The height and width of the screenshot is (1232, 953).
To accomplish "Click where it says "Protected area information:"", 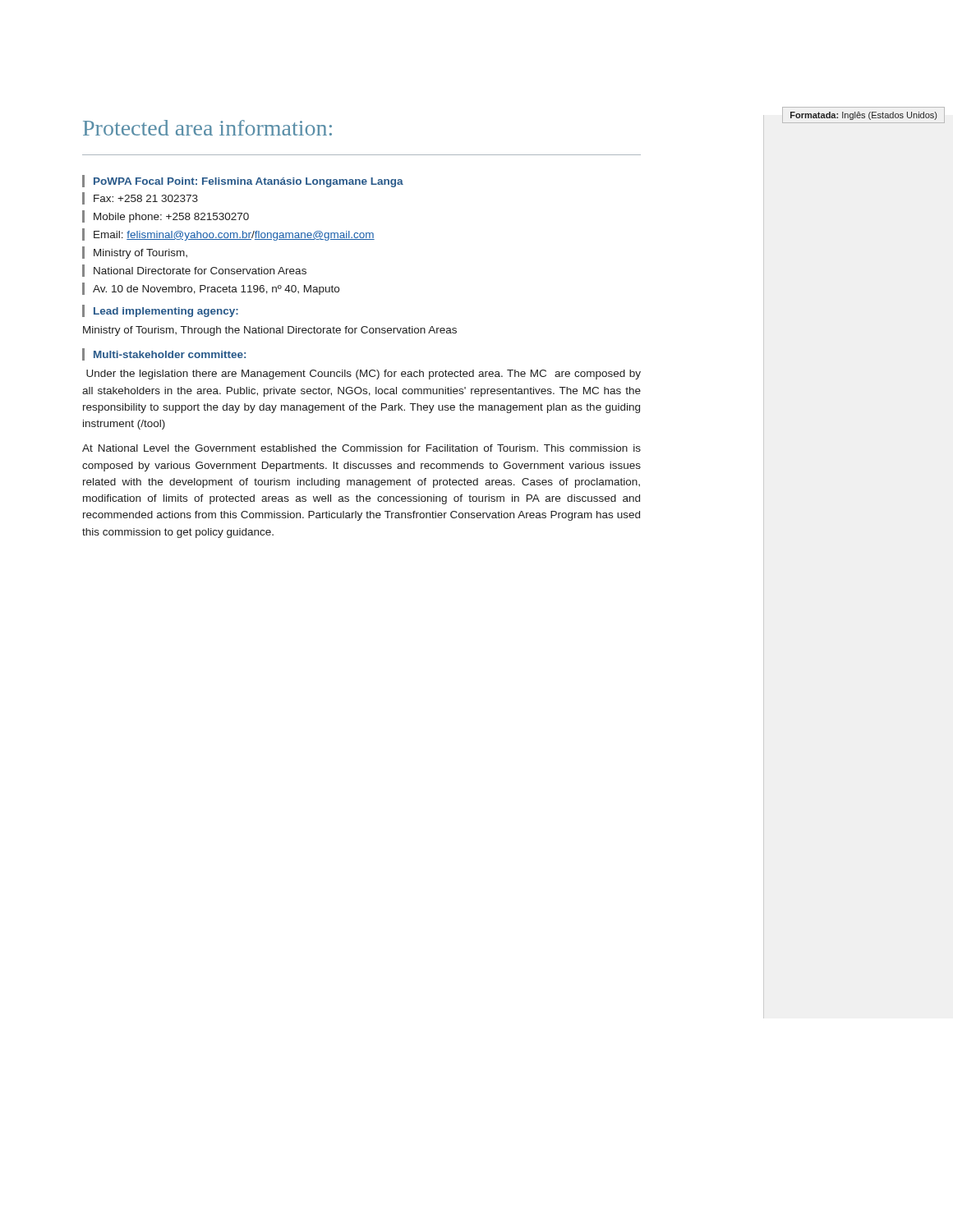I will [x=207, y=128].
